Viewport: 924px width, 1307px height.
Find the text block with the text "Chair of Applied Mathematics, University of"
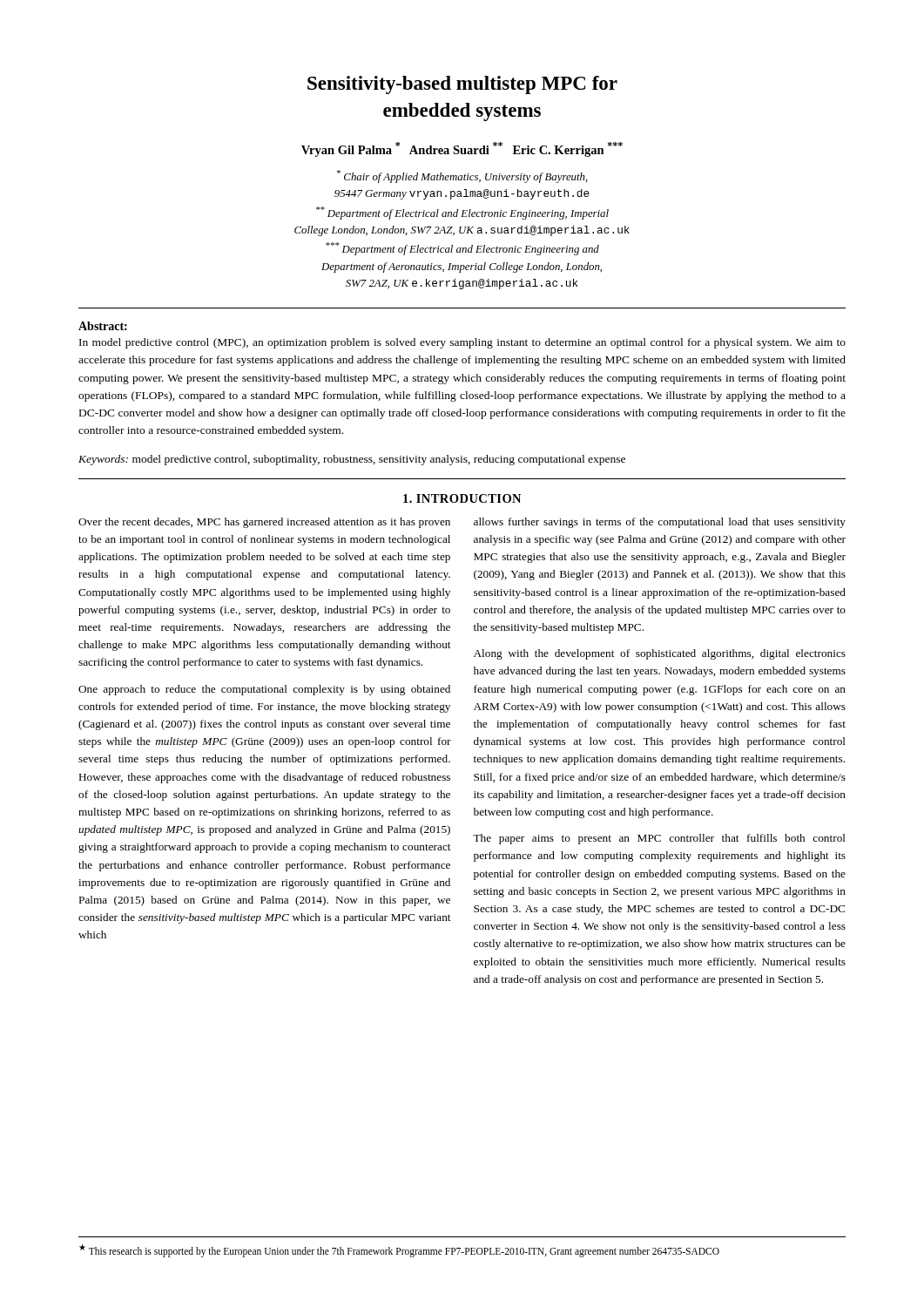point(462,229)
